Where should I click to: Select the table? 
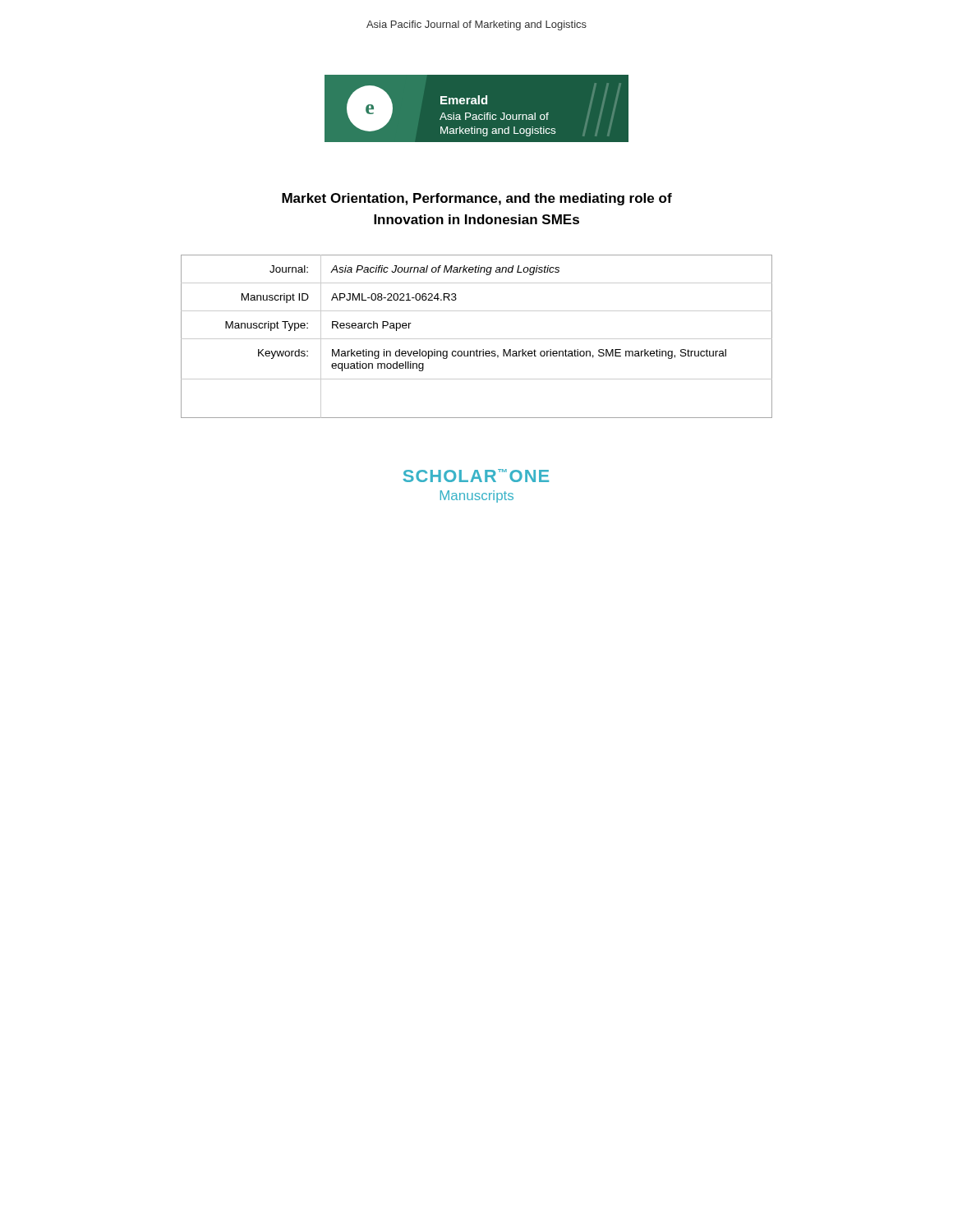[x=476, y=336]
